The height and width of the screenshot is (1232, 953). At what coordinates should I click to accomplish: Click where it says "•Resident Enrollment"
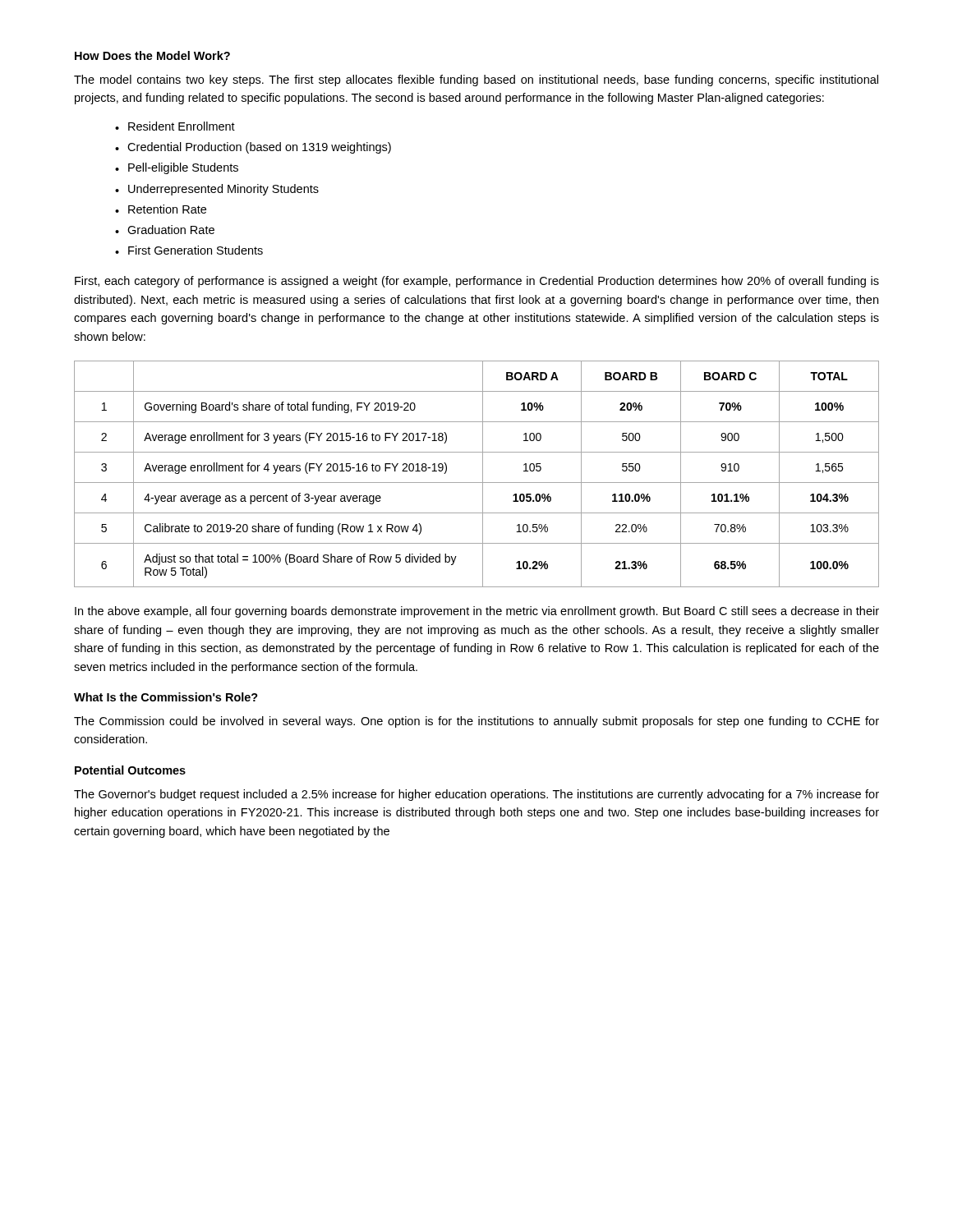pyautogui.click(x=175, y=128)
